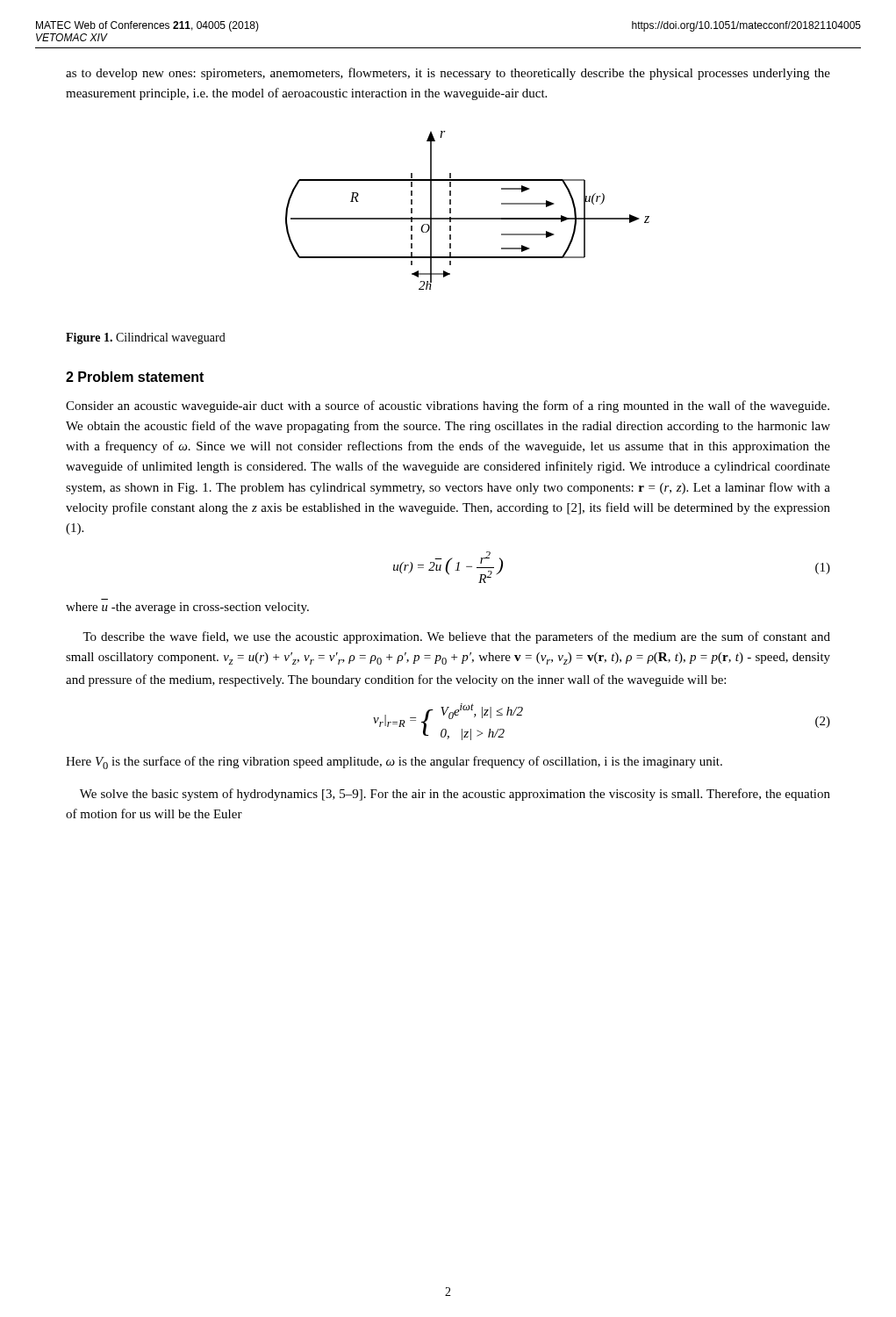Navigate to the region starting "where u -the"
896x1317 pixels.
pos(188,607)
